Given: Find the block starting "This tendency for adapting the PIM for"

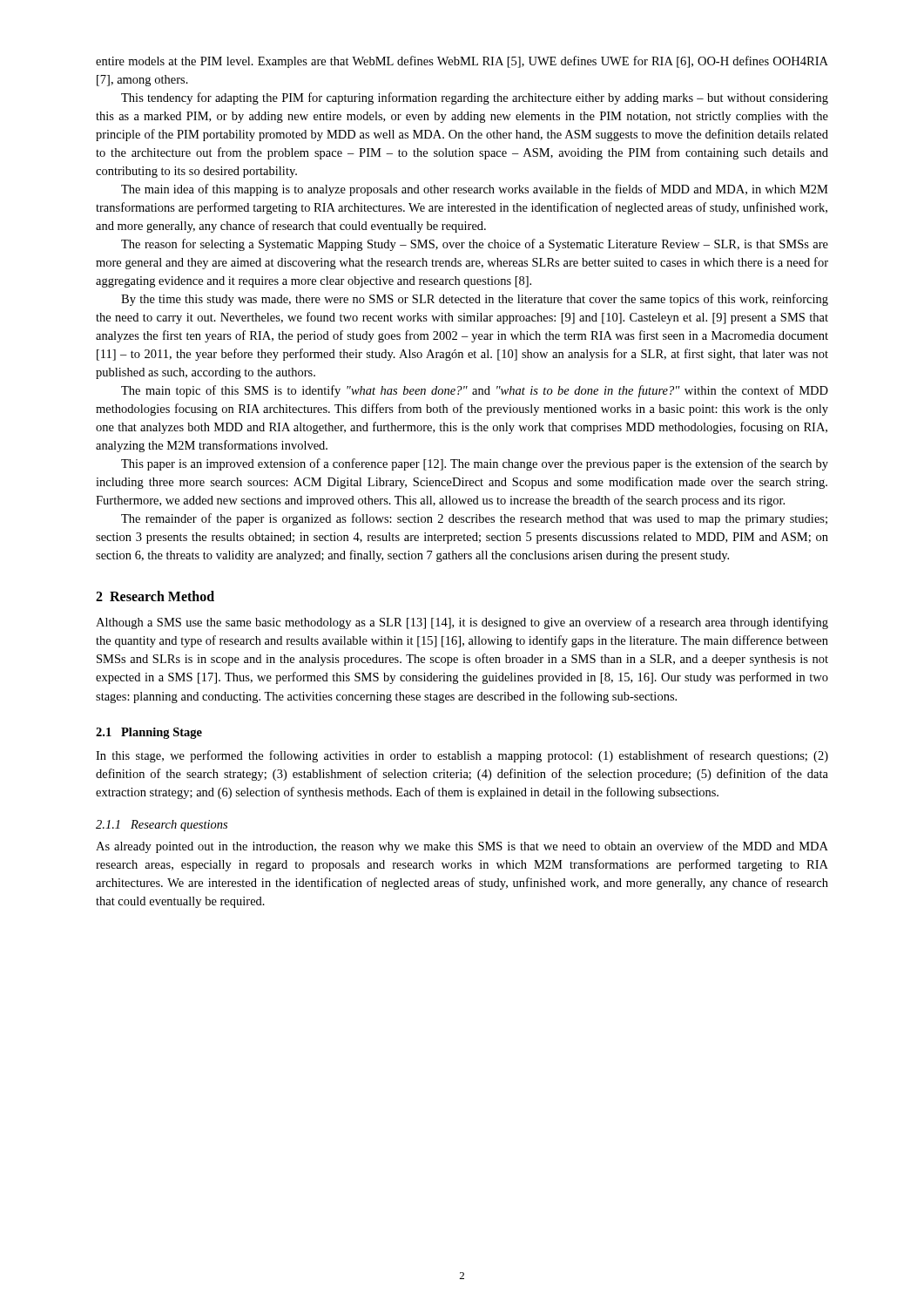Looking at the screenshot, I should [x=462, y=135].
